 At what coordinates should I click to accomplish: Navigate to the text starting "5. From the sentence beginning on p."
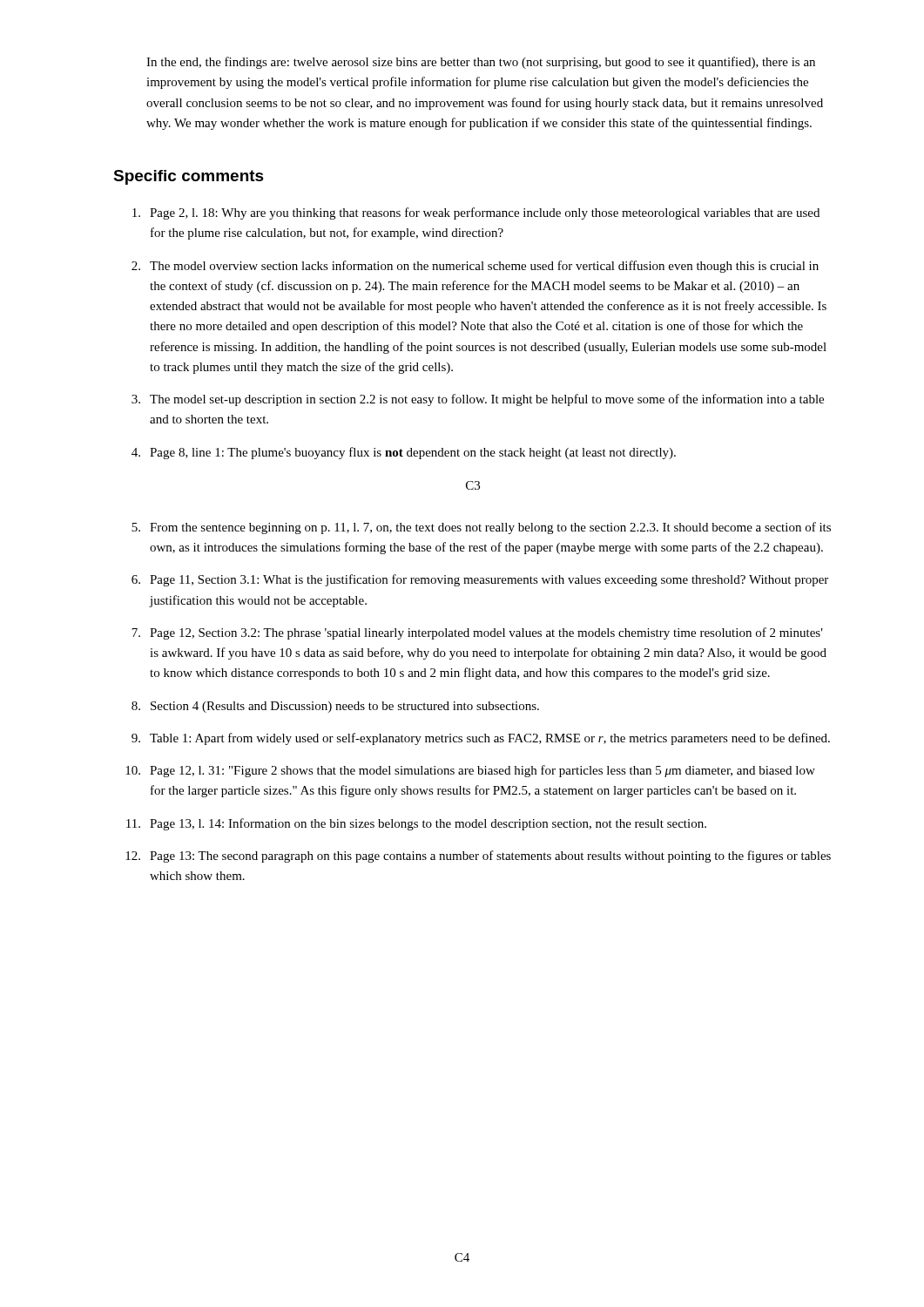(473, 538)
